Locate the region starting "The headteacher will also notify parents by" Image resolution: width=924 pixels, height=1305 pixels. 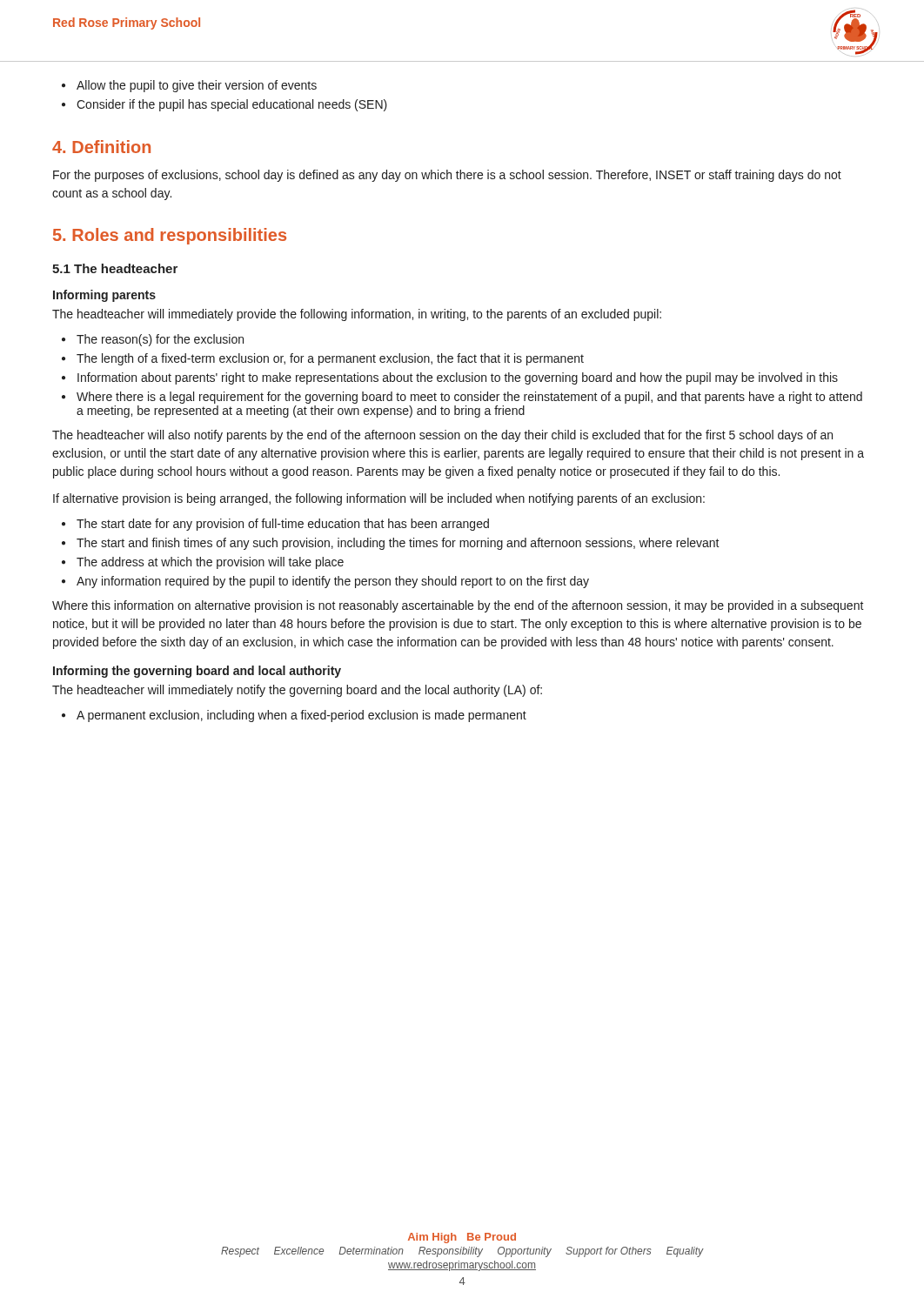(462, 454)
